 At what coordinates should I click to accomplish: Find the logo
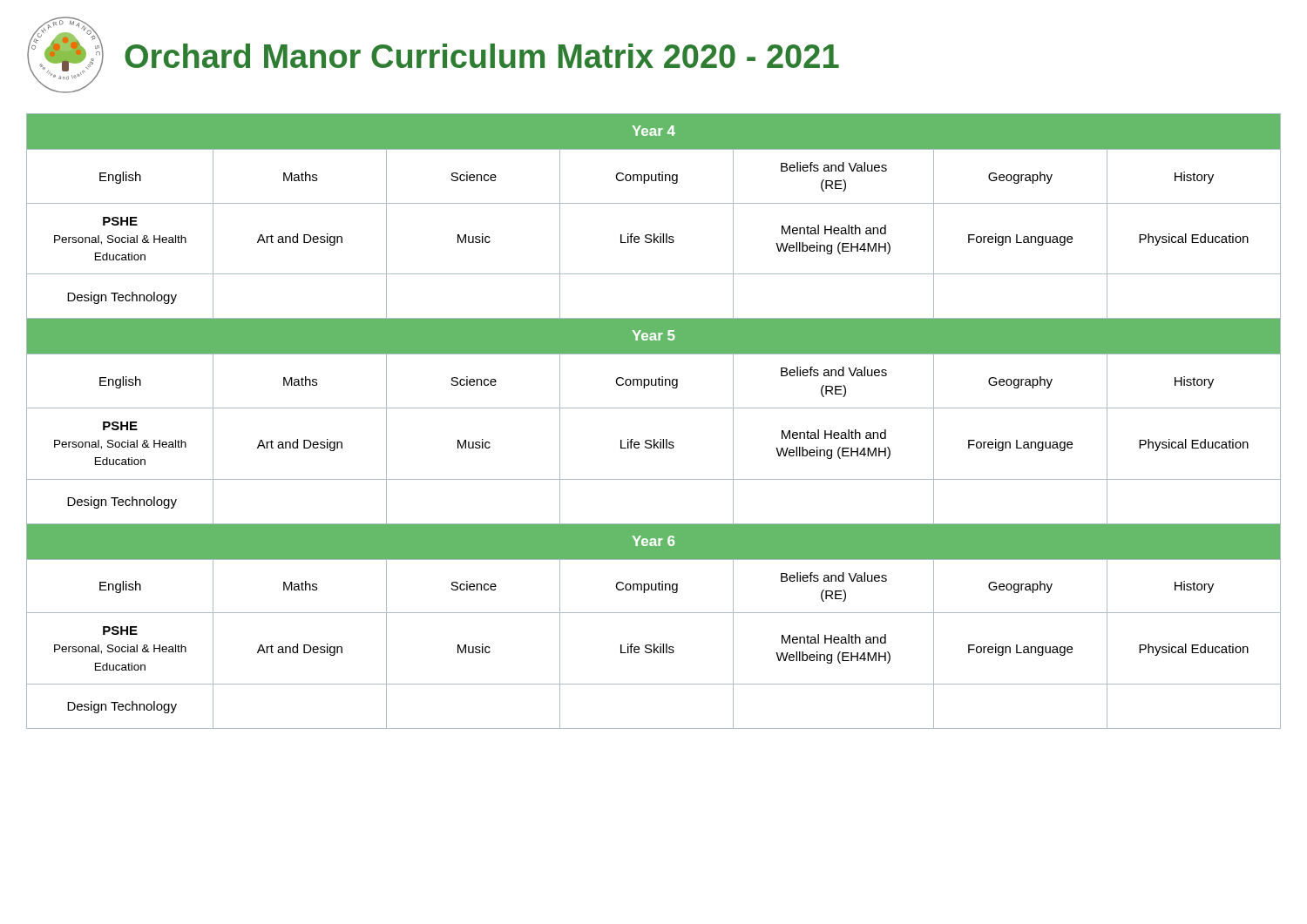pyautogui.click(x=65, y=57)
